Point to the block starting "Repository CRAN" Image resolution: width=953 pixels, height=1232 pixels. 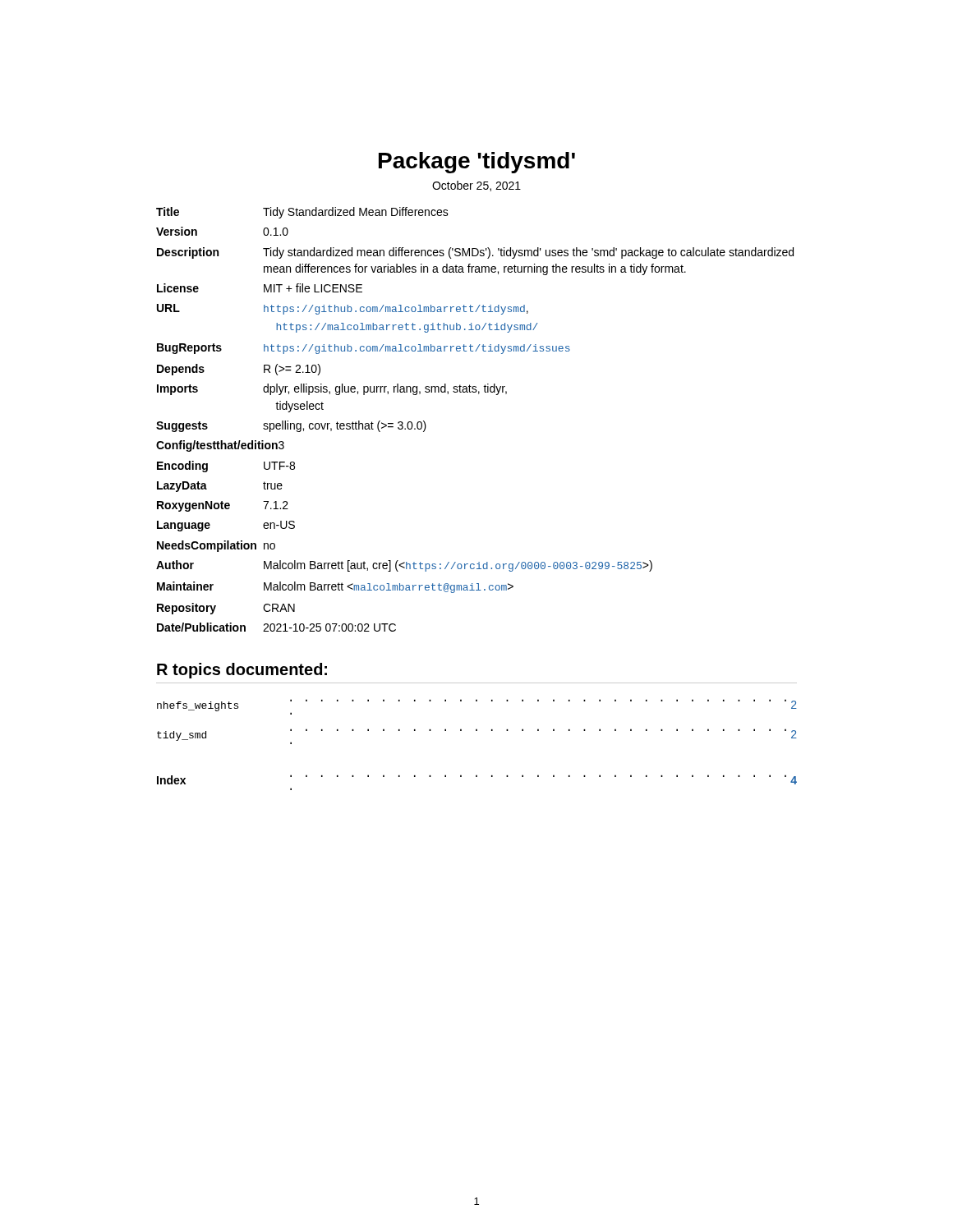[184, 608]
